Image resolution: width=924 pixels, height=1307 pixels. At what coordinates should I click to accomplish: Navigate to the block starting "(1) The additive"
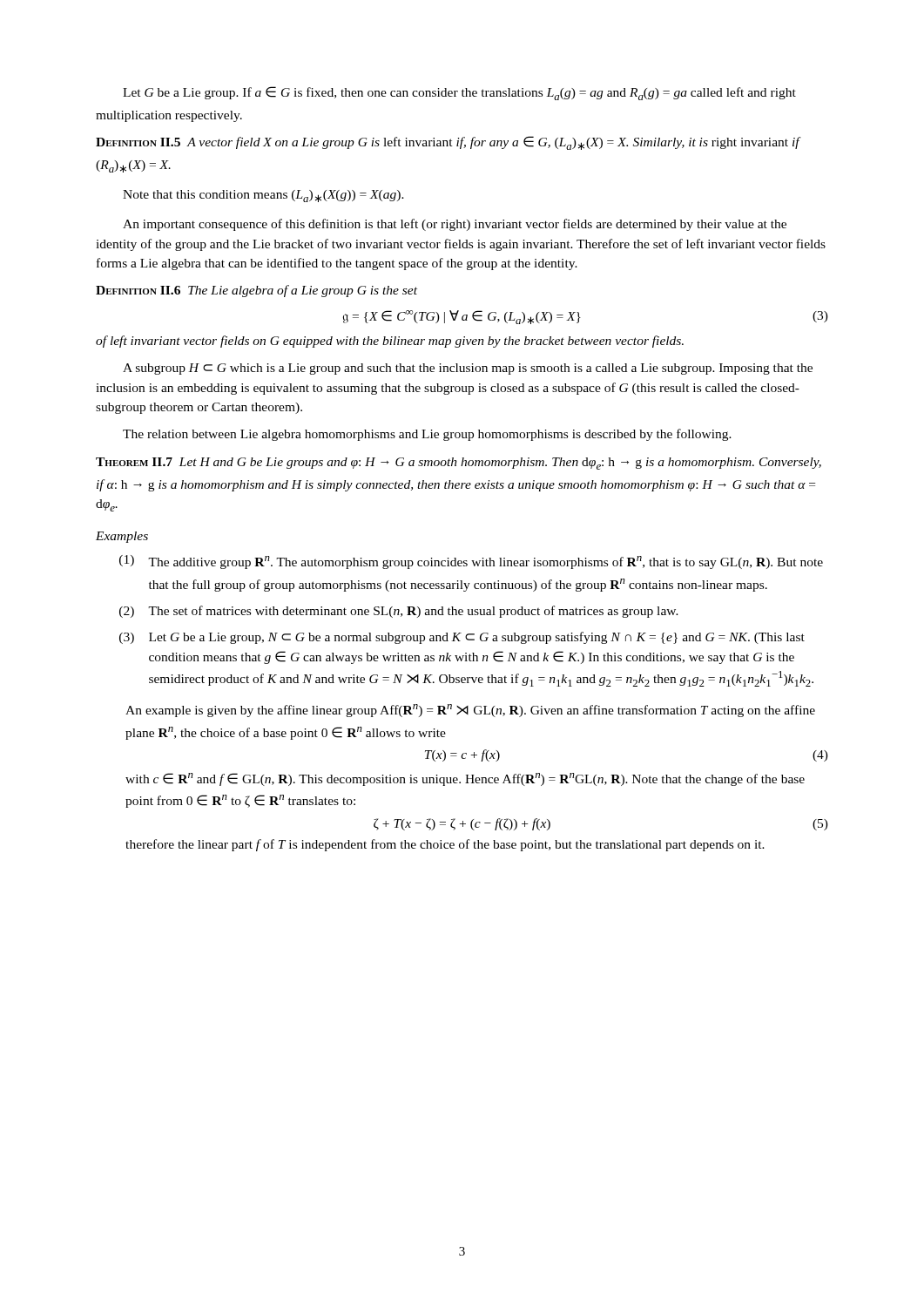(x=472, y=572)
